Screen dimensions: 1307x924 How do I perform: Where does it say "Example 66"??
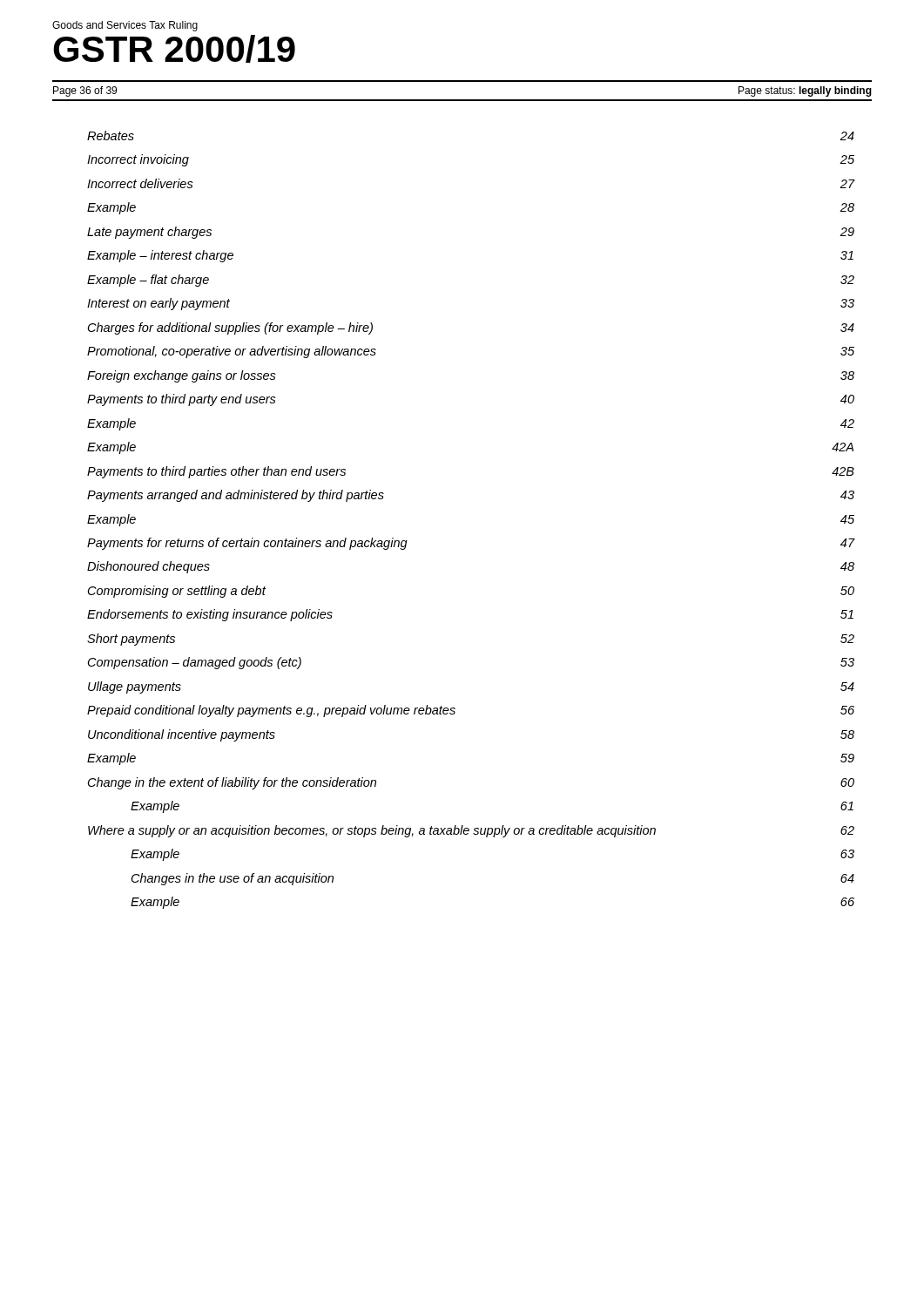pos(155,902)
